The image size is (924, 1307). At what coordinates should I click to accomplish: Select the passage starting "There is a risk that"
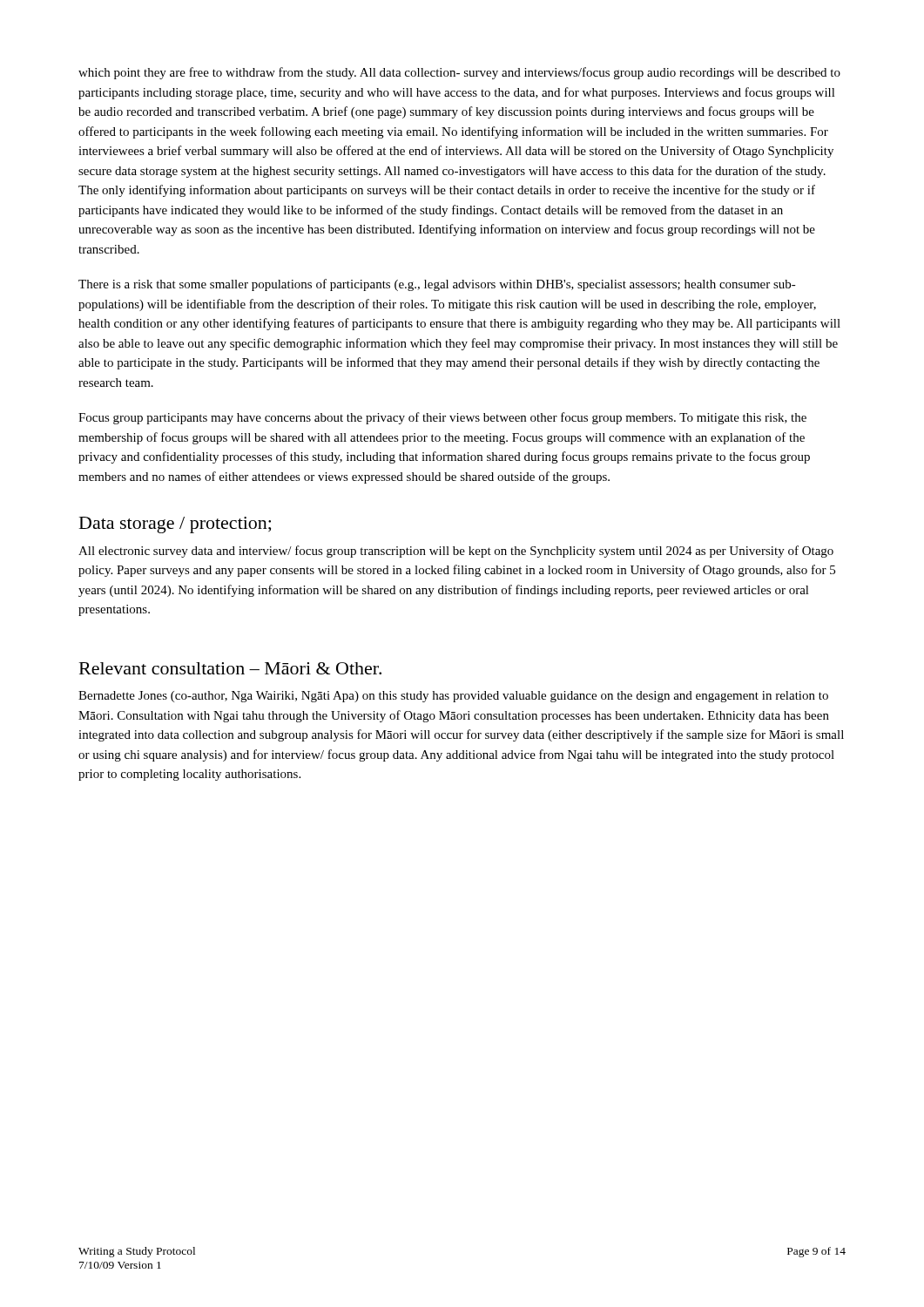coord(459,333)
